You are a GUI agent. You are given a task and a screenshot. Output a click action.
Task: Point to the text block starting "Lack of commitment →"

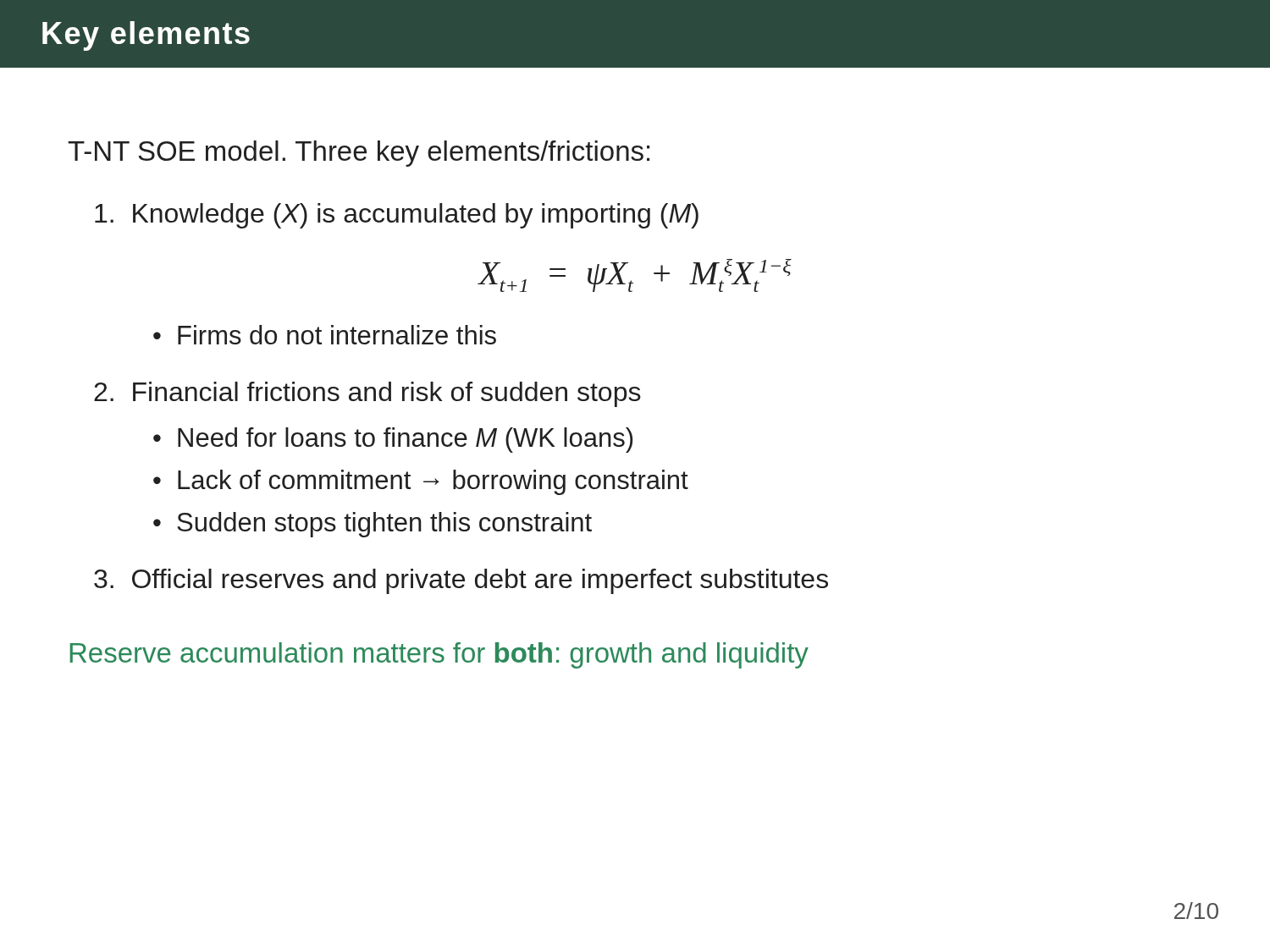click(x=432, y=480)
